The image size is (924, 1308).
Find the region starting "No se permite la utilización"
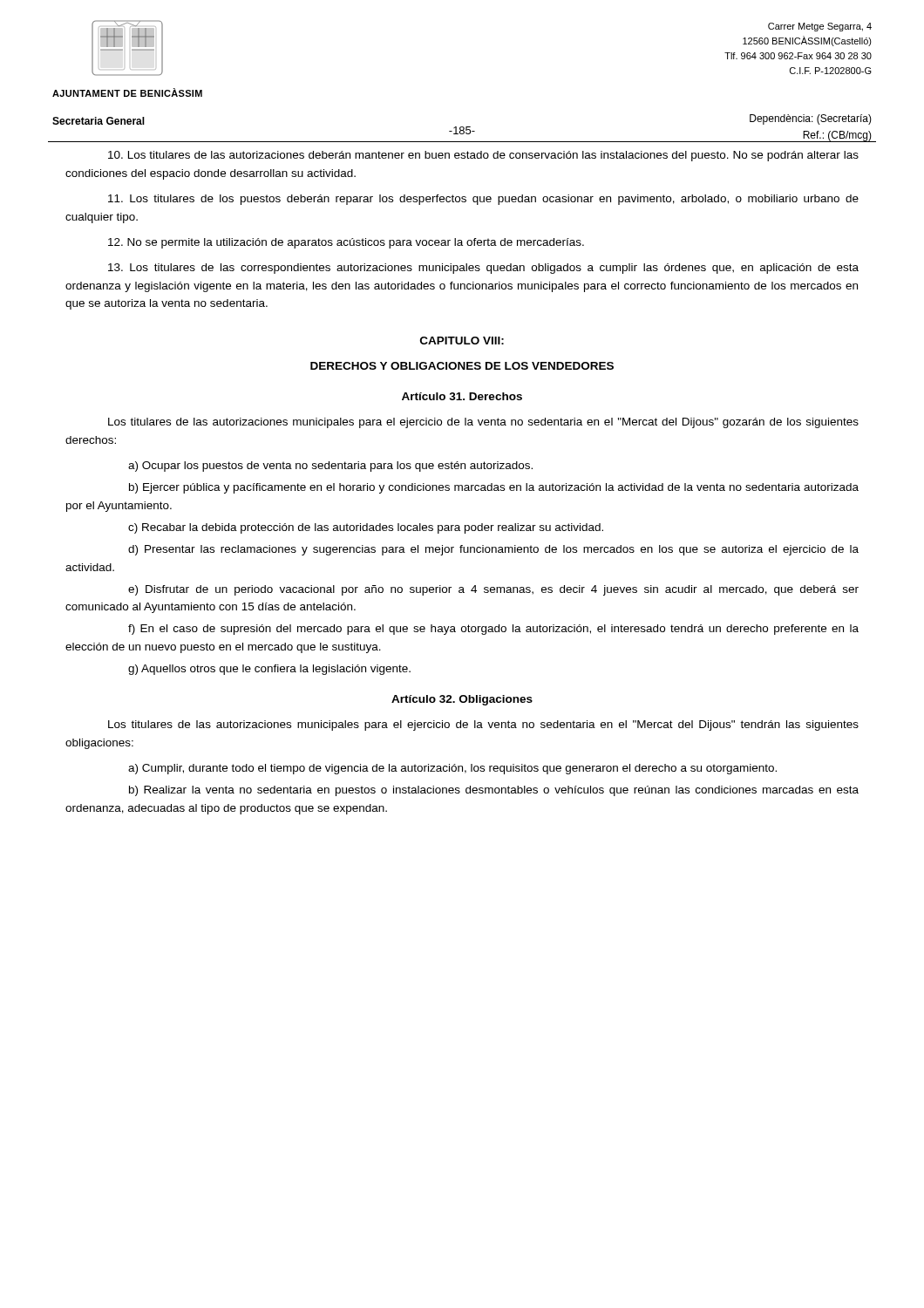pyautogui.click(x=346, y=242)
